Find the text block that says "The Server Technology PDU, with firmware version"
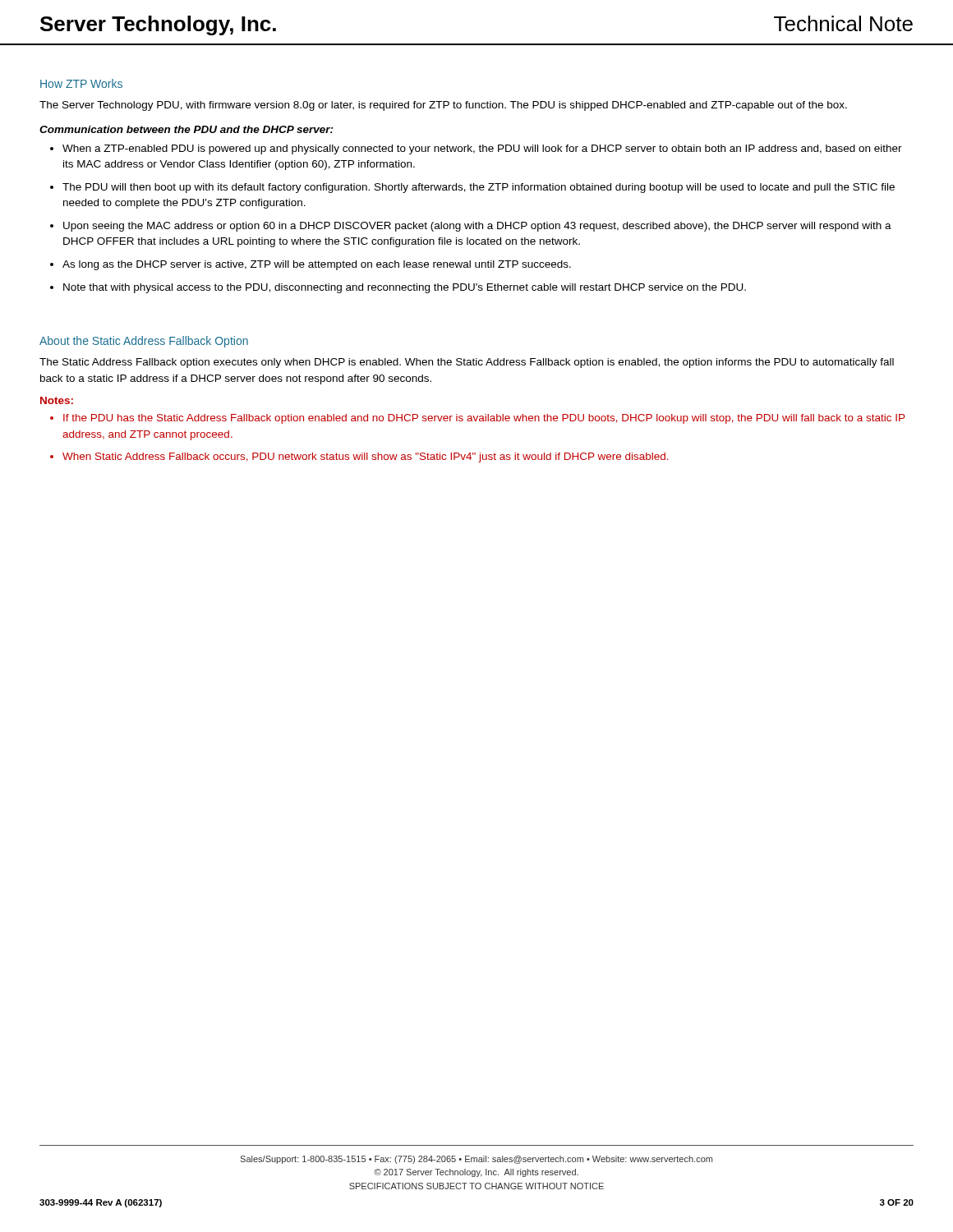Viewport: 953px width, 1232px height. pos(444,105)
